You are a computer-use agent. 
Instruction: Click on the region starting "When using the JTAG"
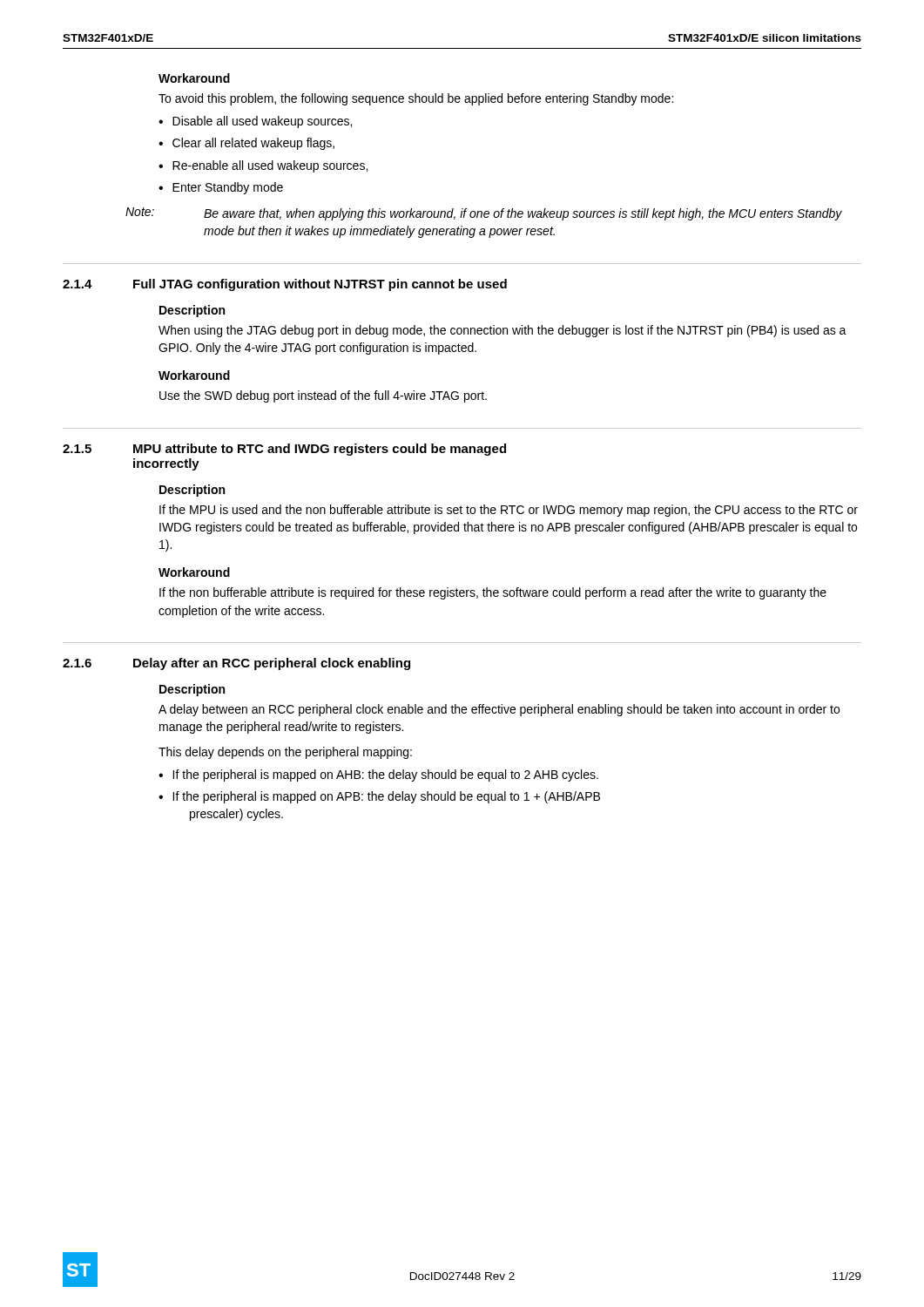point(502,339)
